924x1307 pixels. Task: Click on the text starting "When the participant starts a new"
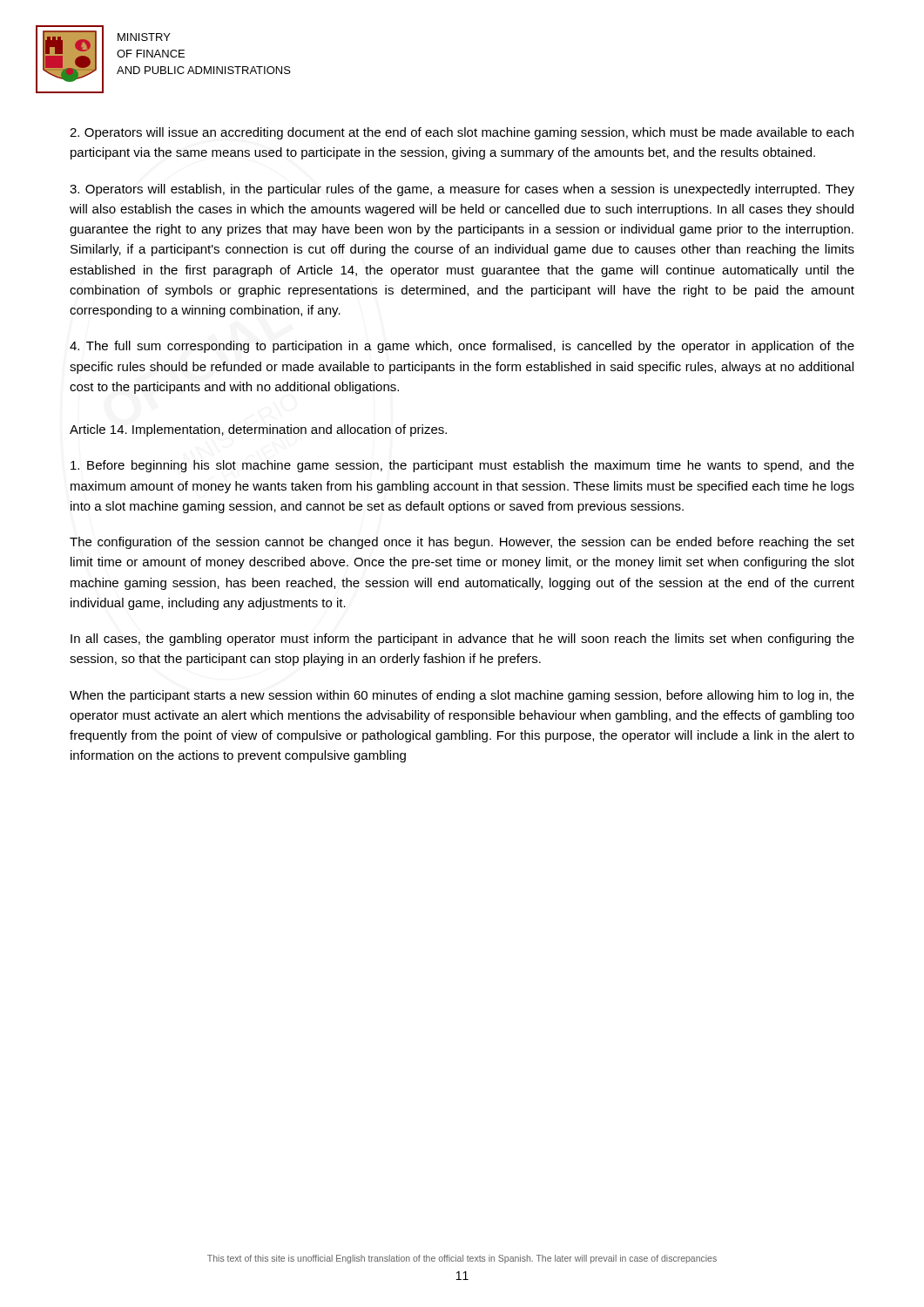(x=462, y=725)
